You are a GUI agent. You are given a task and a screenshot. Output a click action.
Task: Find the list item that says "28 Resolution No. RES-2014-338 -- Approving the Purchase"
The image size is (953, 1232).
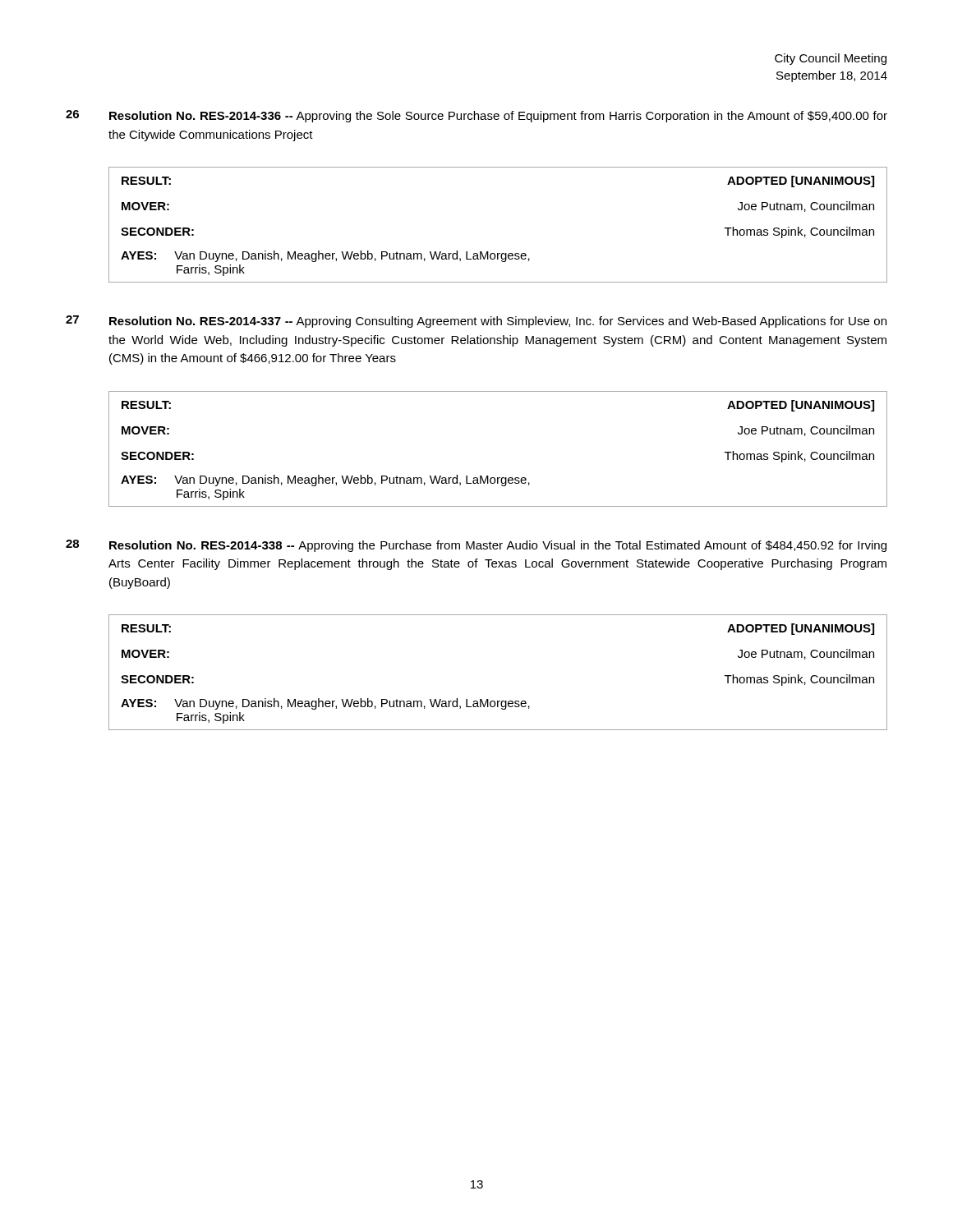point(476,564)
